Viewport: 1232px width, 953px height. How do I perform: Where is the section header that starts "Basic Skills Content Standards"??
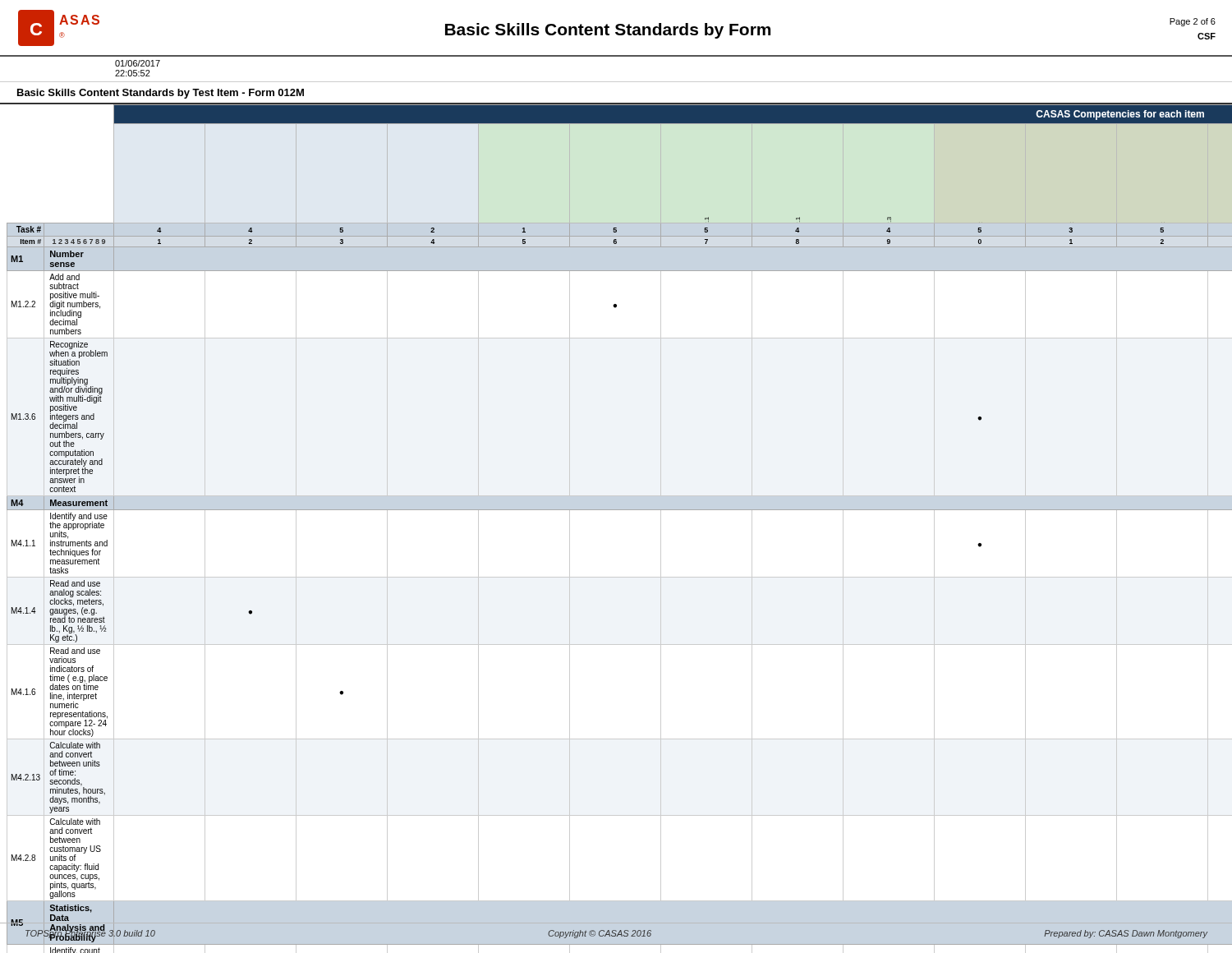click(160, 92)
